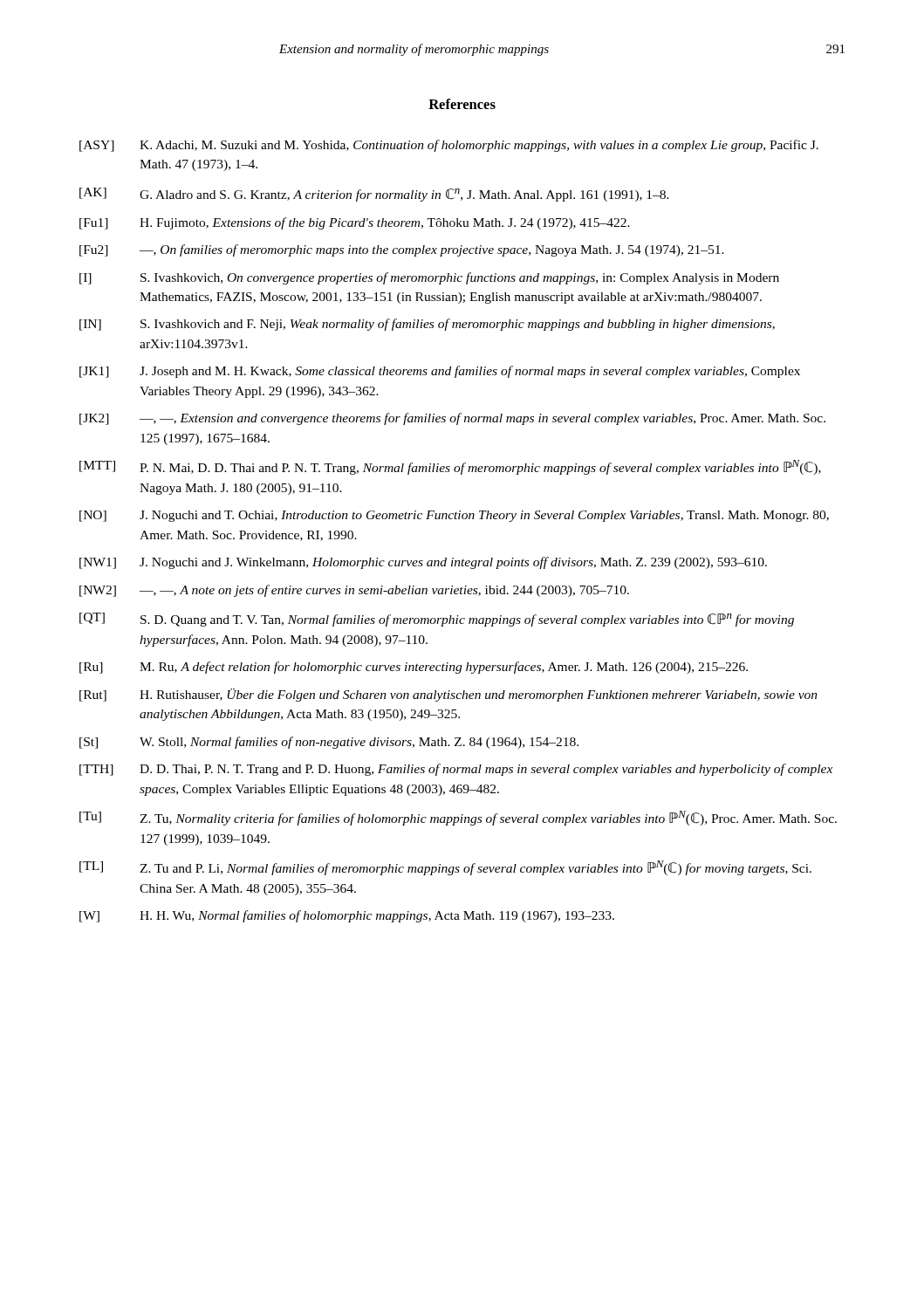The width and height of the screenshot is (924, 1309).
Task: Locate the block of text that opens with "[Fu1] H. Fujimoto, Extensions of the big"
Action: coord(462,224)
